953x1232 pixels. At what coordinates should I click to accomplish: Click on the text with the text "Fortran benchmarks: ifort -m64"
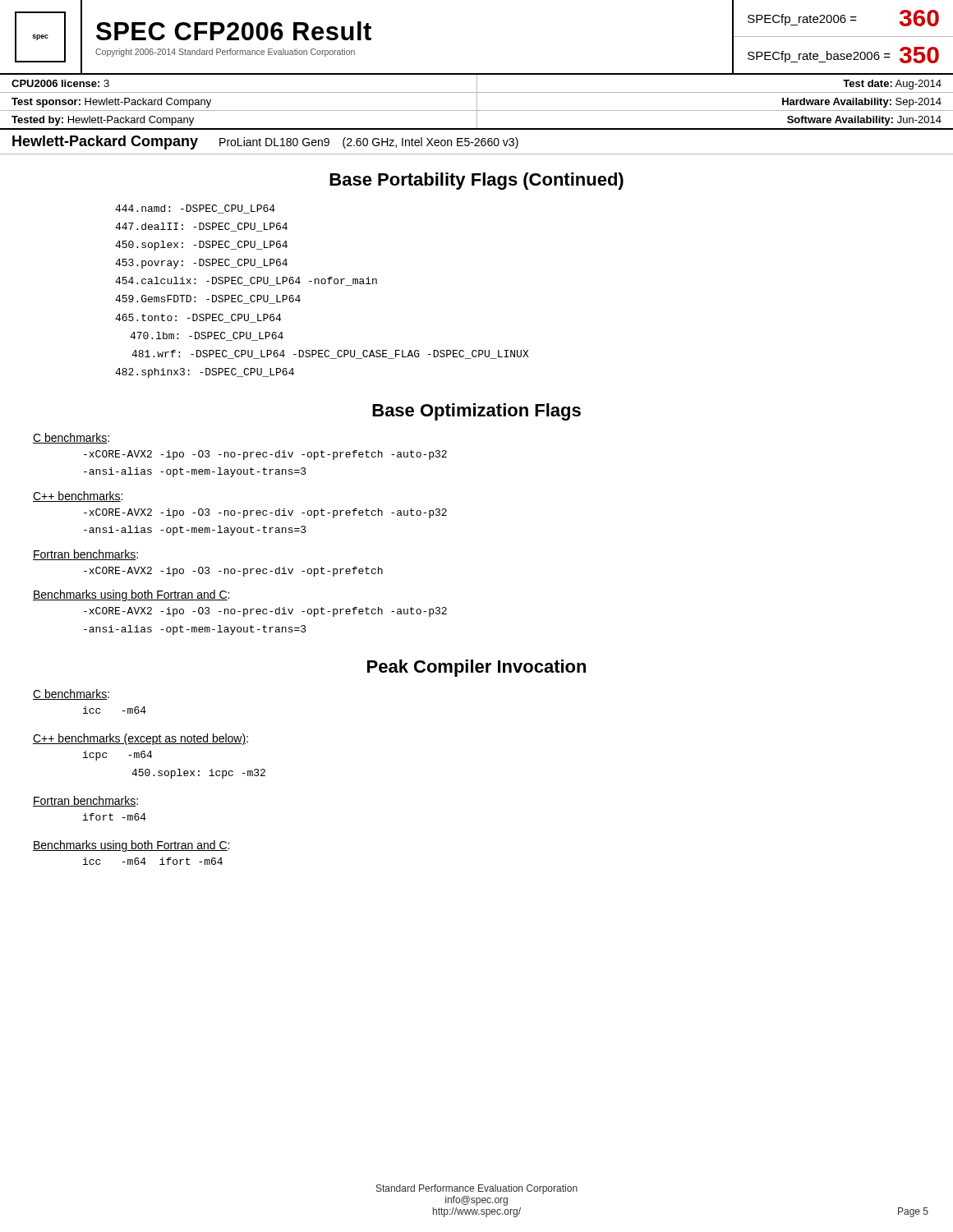(x=85, y=801)
